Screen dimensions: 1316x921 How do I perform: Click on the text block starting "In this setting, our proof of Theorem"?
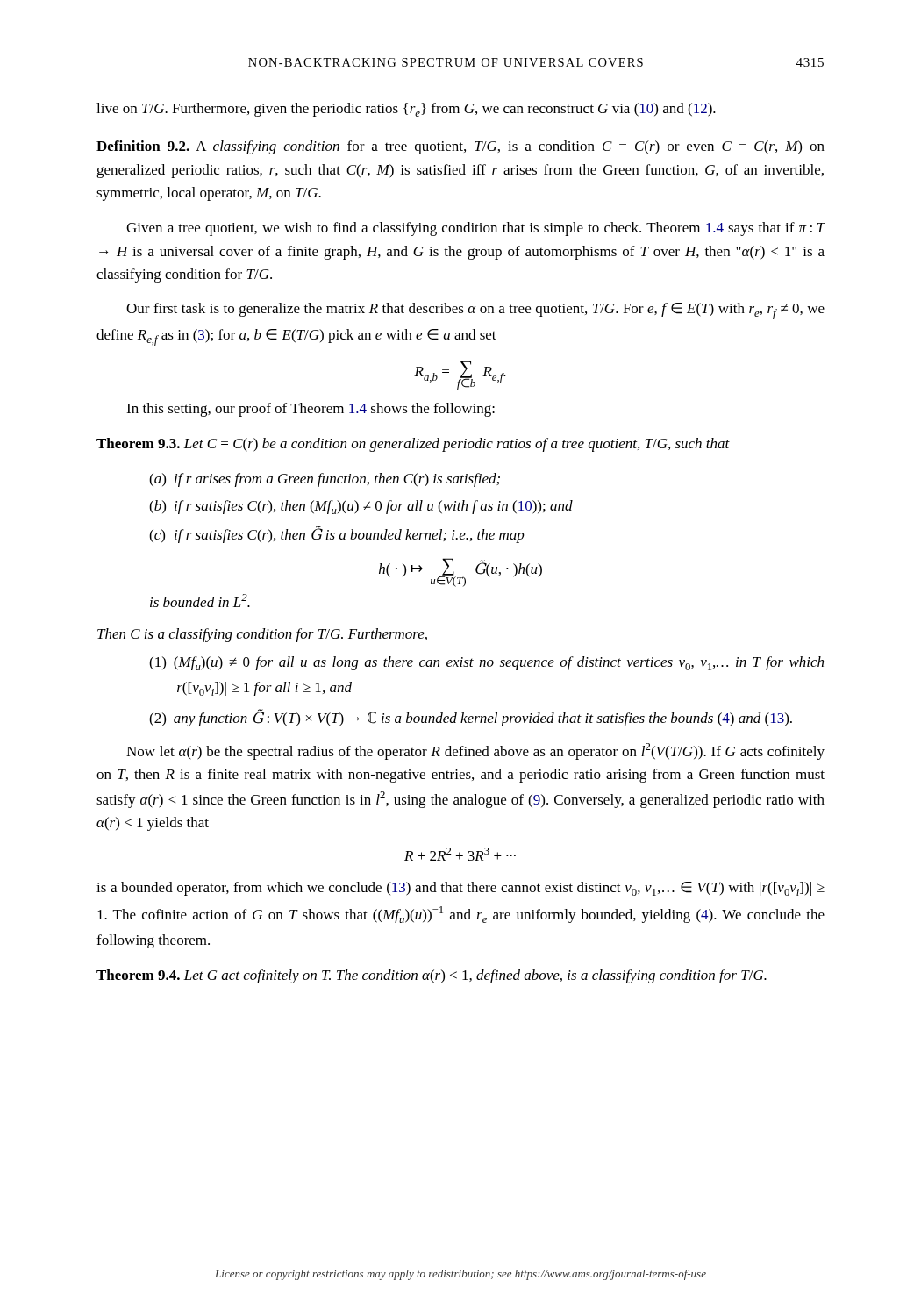460,409
